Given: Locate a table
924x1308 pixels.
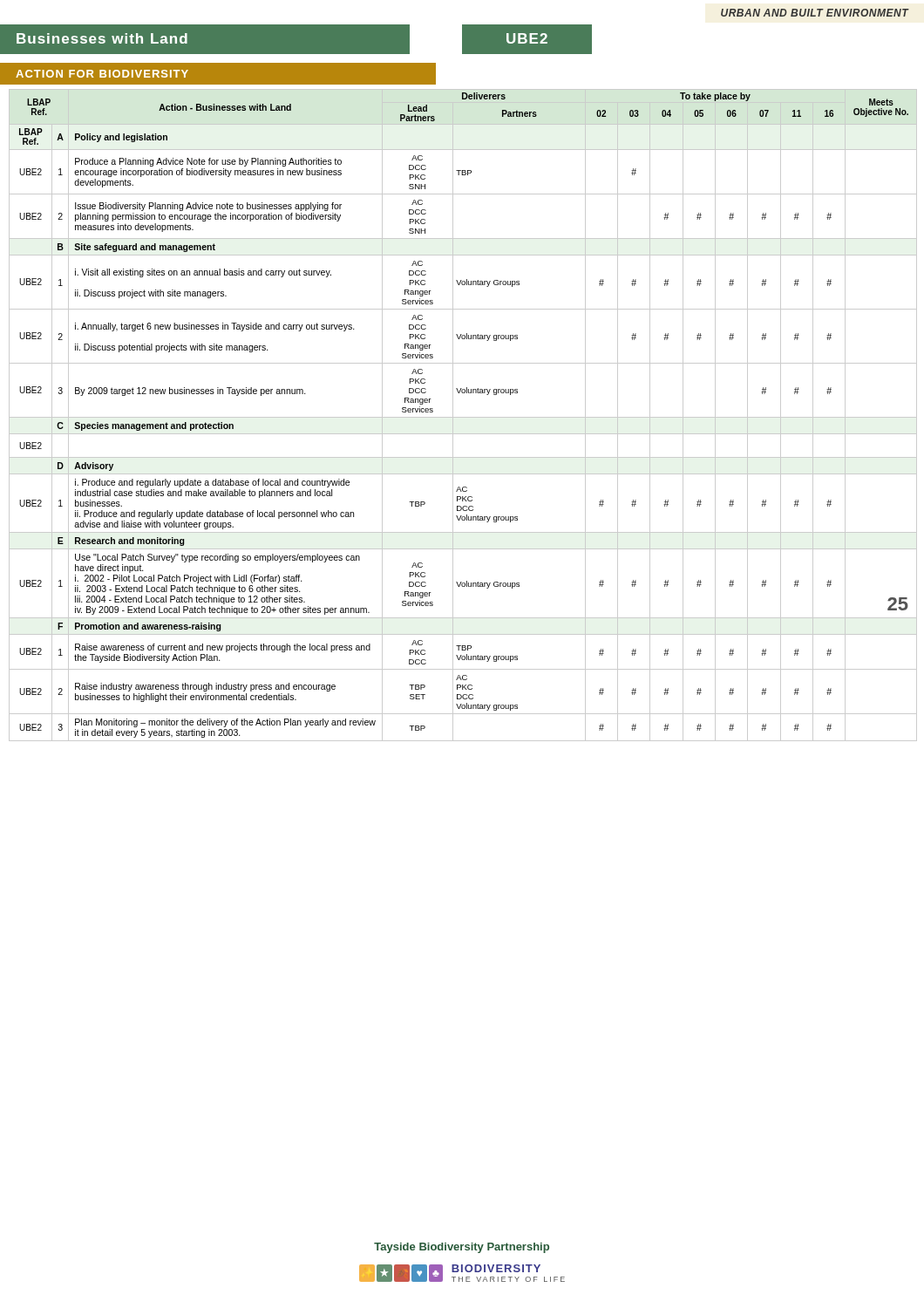Looking at the screenshot, I should pyautogui.click(x=463, y=415).
